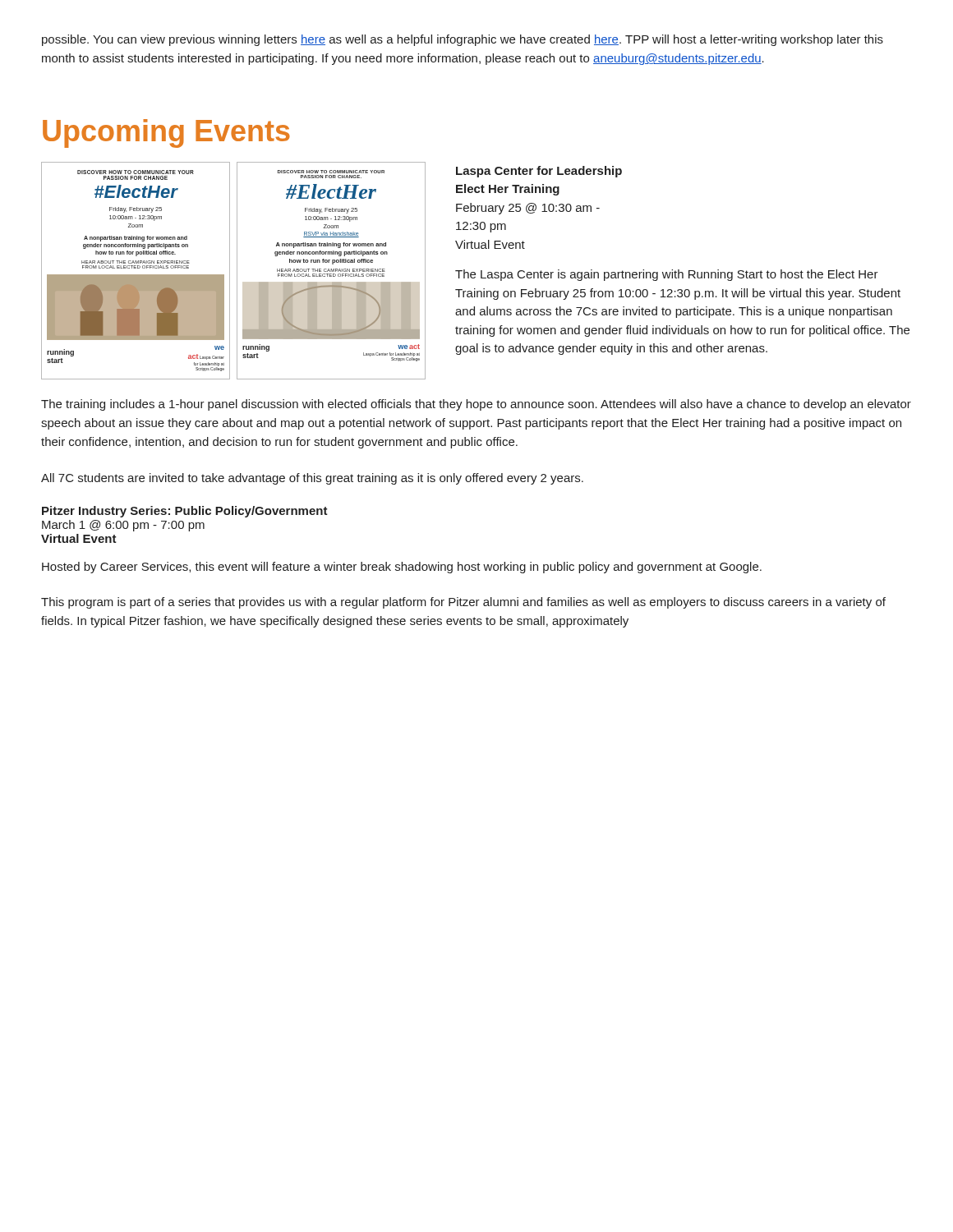This screenshot has height=1232, width=953.
Task: Locate the block starting "possible. You can view"
Action: pos(462,49)
